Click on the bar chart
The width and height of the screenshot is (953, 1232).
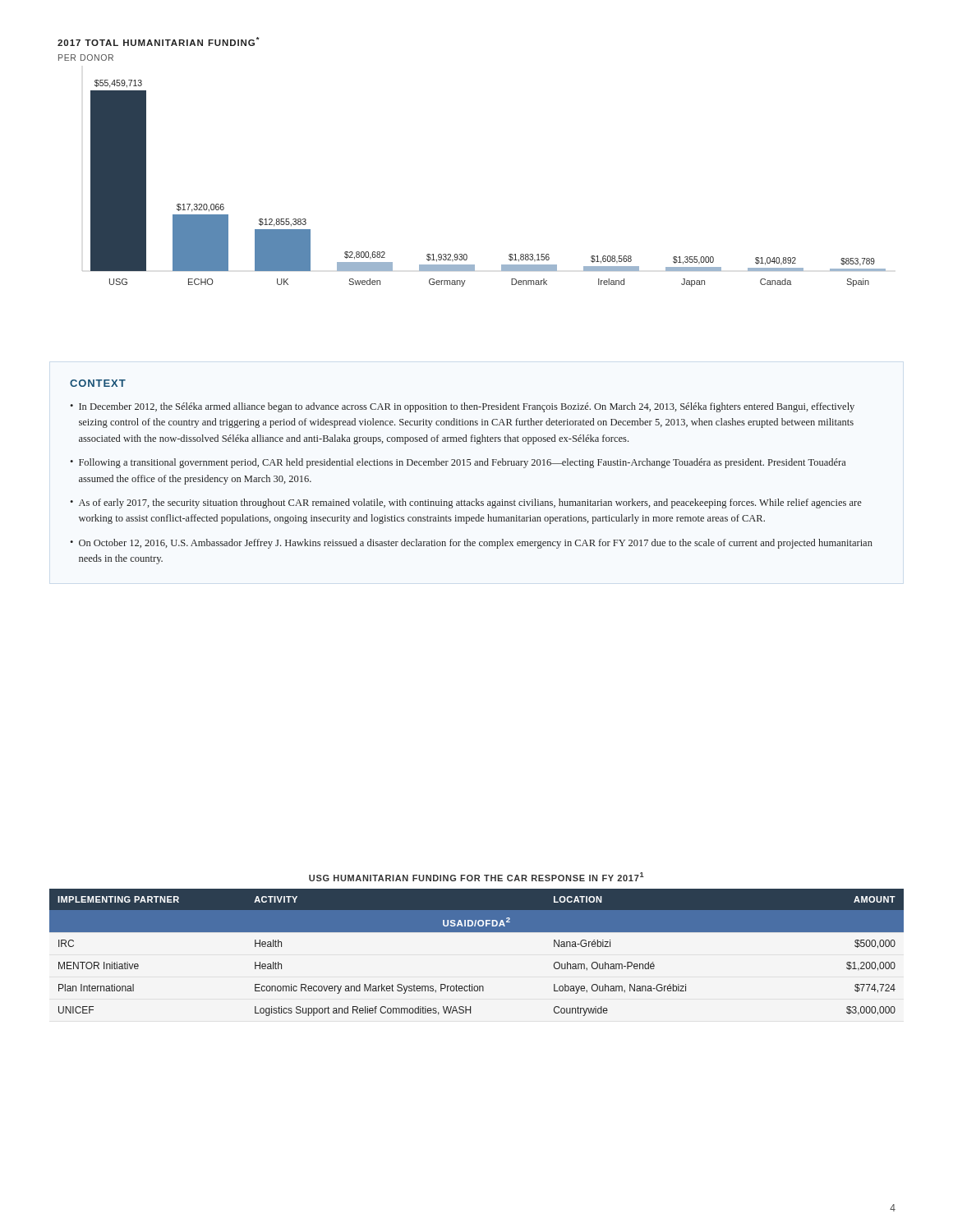[476, 189]
